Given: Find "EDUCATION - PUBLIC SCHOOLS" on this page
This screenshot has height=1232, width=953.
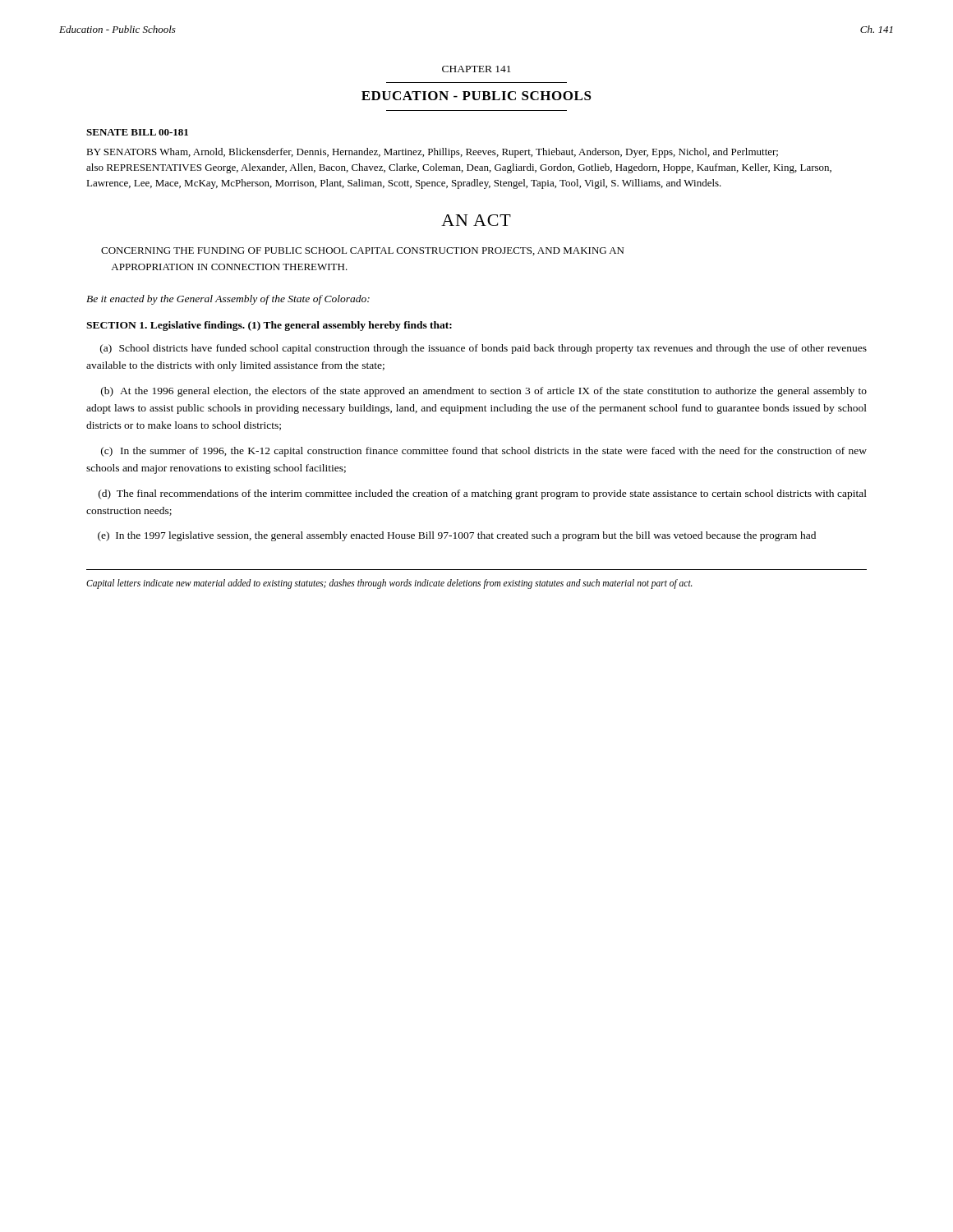Looking at the screenshot, I should point(476,96).
